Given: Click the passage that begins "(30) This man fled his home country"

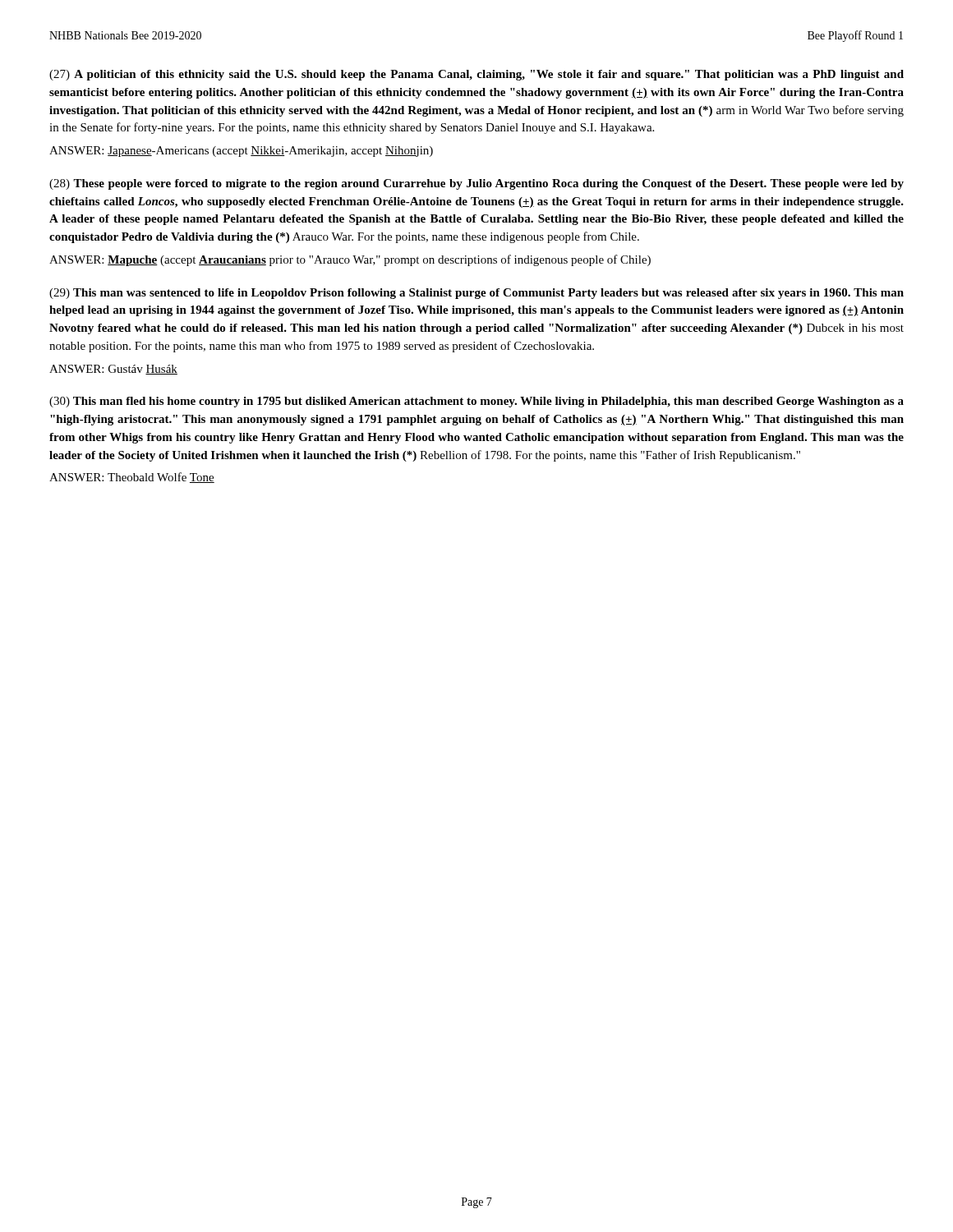Looking at the screenshot, I should (476, 440).
